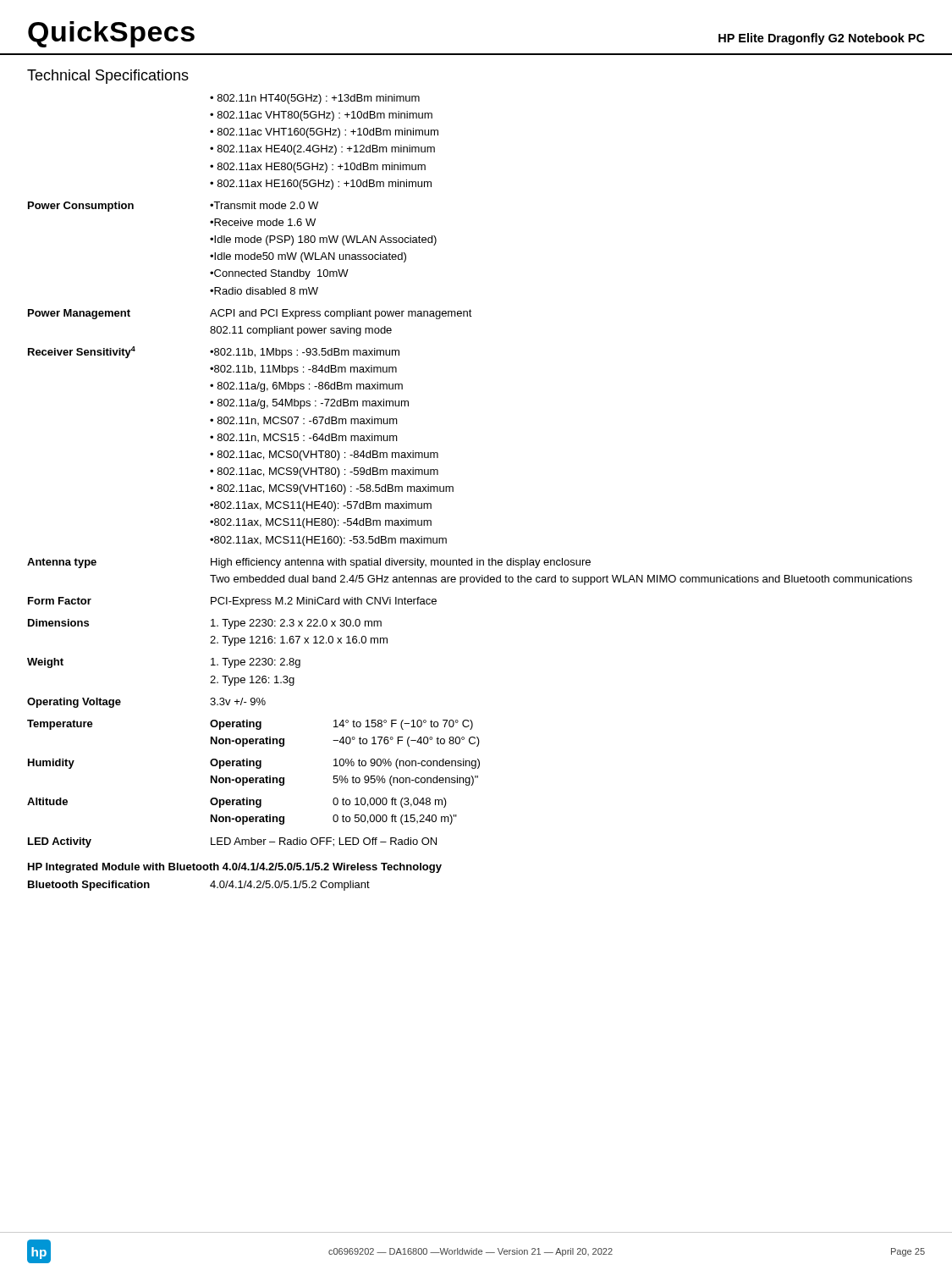Find the text block that reads "Type 2230: 2.3 x 22.0"
Screen dimensions: 1270x952
[299, 631]
